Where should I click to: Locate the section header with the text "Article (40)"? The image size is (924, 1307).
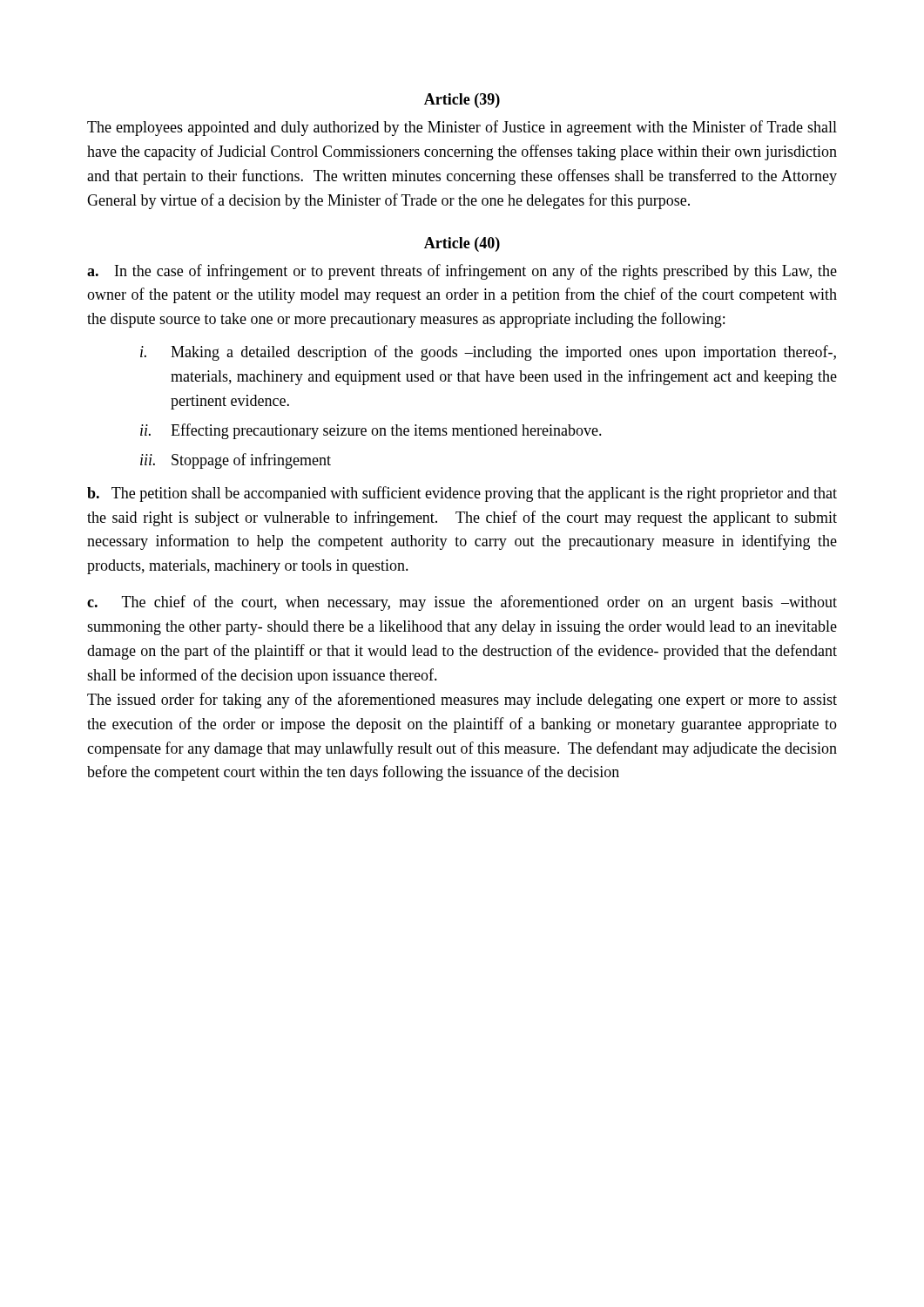click(462, 243)
